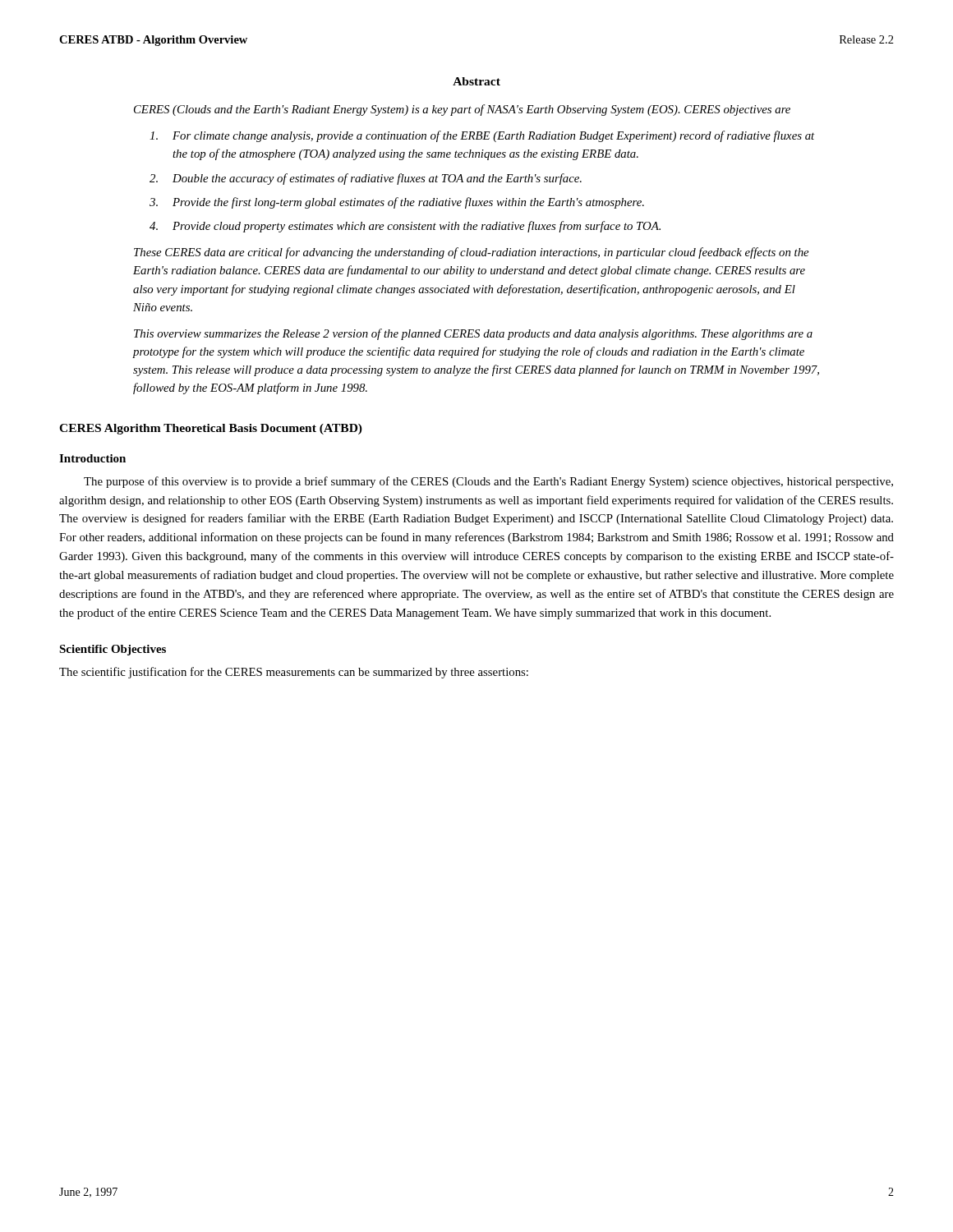Find the text starting "The purpose of this overview is"

(476, 547)
